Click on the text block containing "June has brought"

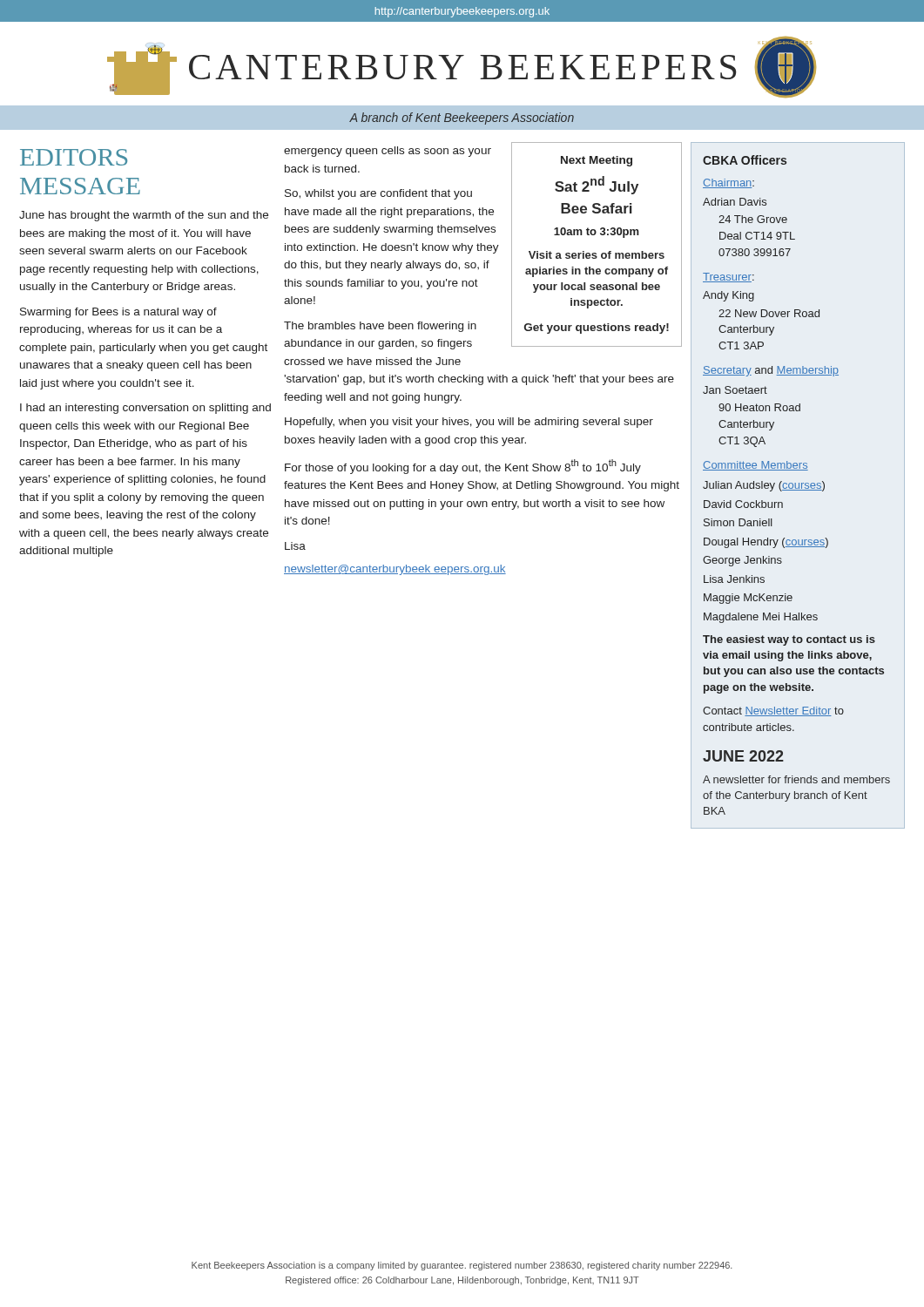(x=145, y=383)
